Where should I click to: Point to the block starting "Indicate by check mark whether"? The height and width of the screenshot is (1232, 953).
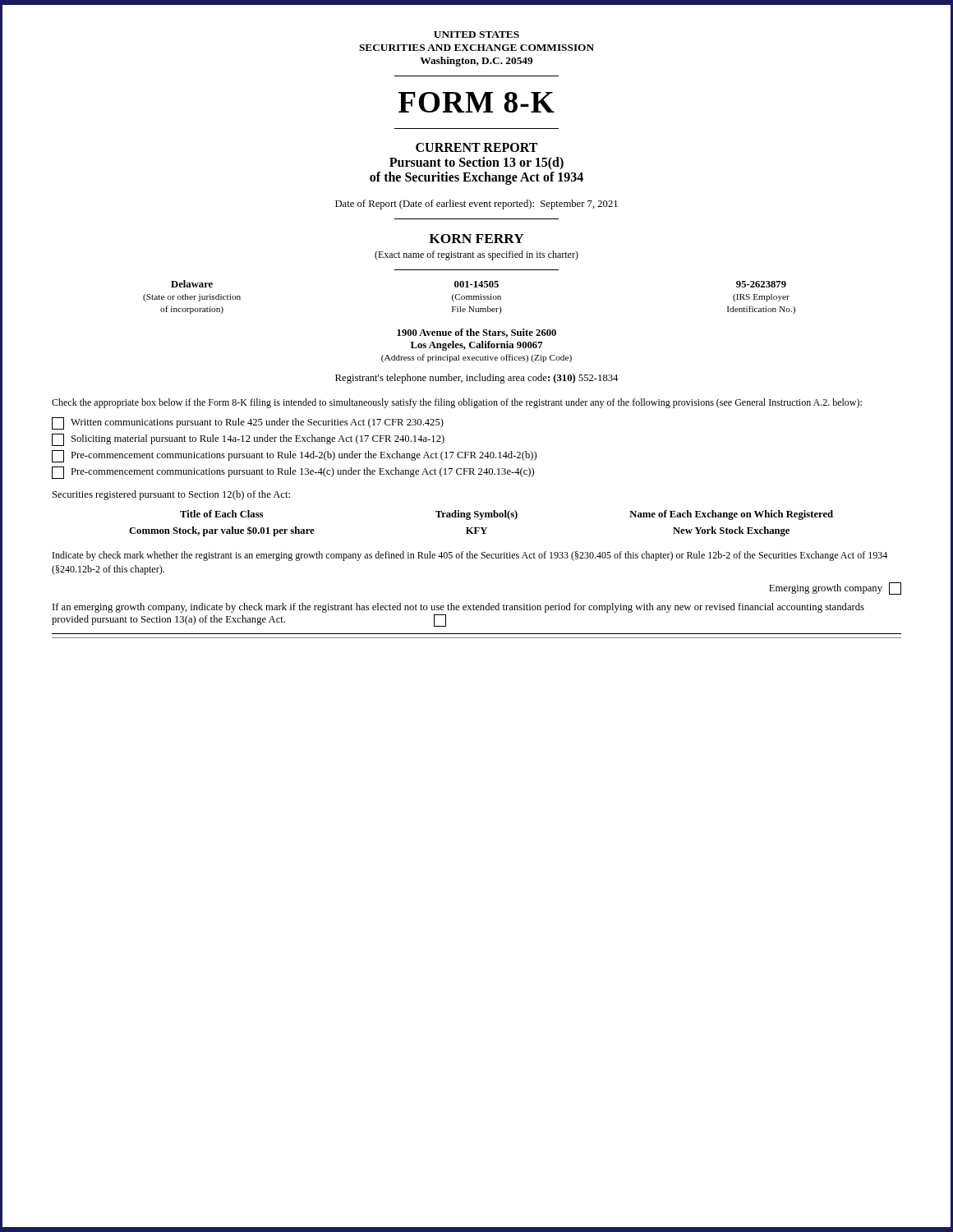pyautogui.click(x=470, y=562)
